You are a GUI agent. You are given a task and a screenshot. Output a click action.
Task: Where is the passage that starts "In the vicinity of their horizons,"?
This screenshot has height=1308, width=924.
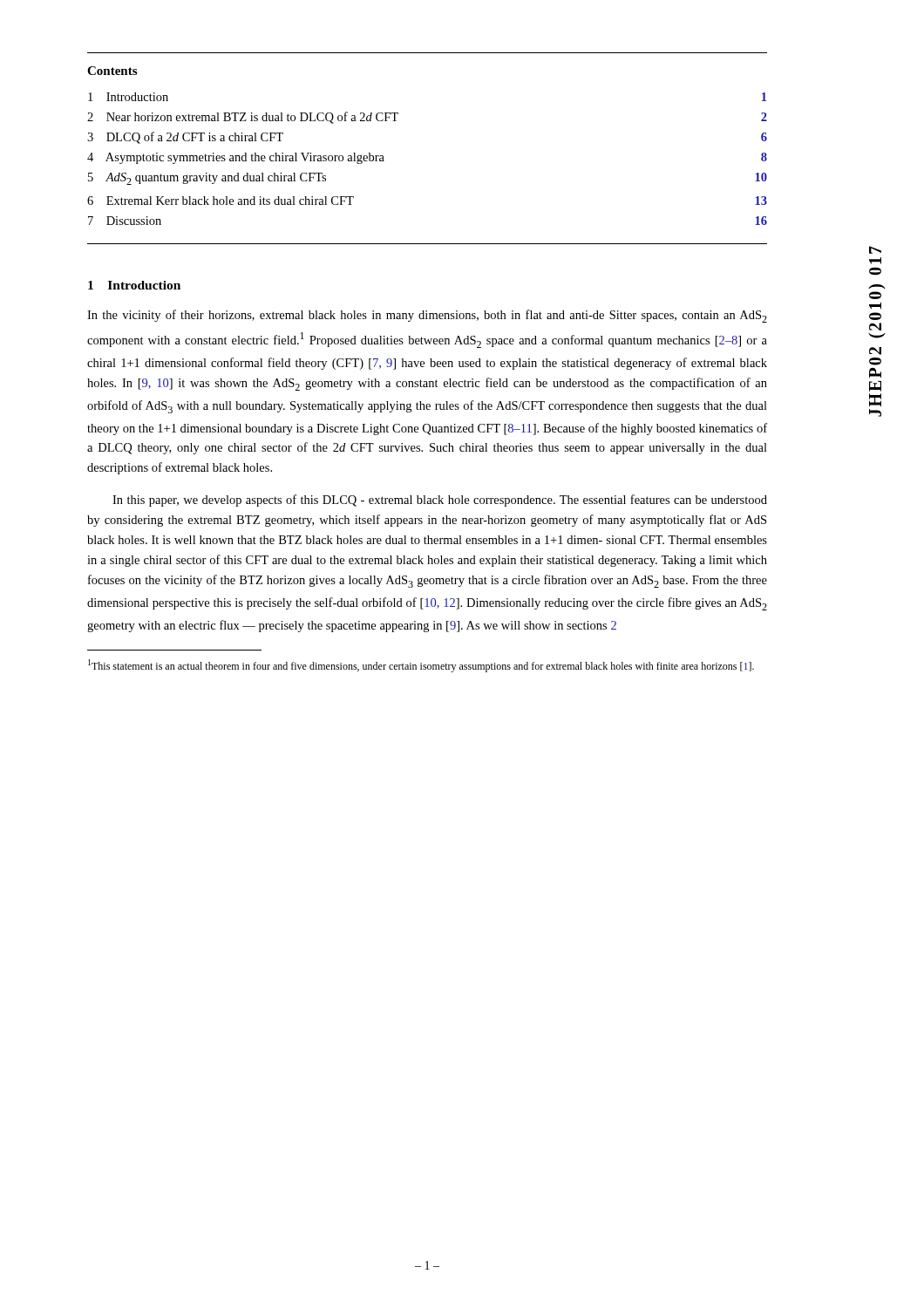427,392
